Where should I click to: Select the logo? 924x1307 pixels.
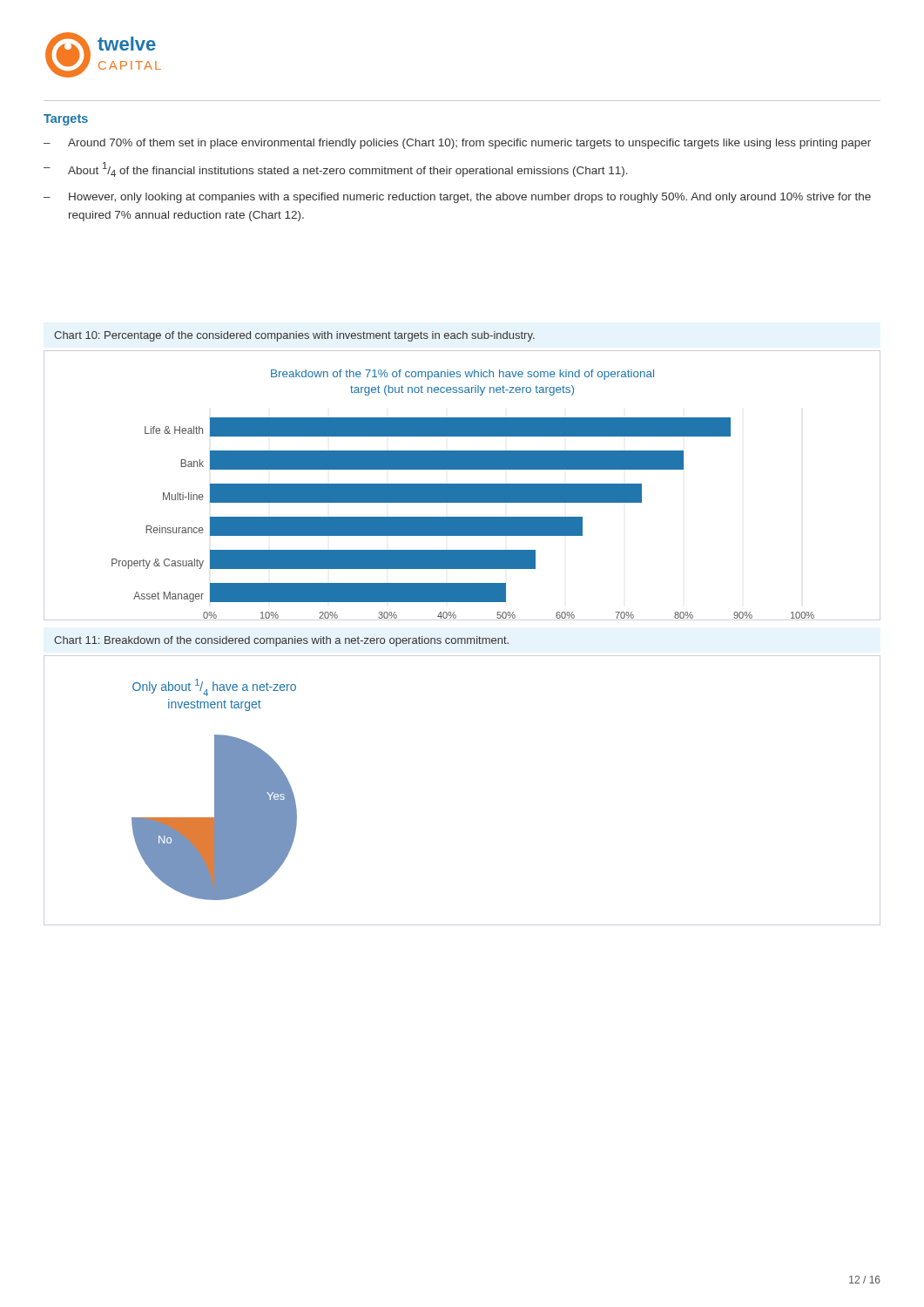point(131,56)
